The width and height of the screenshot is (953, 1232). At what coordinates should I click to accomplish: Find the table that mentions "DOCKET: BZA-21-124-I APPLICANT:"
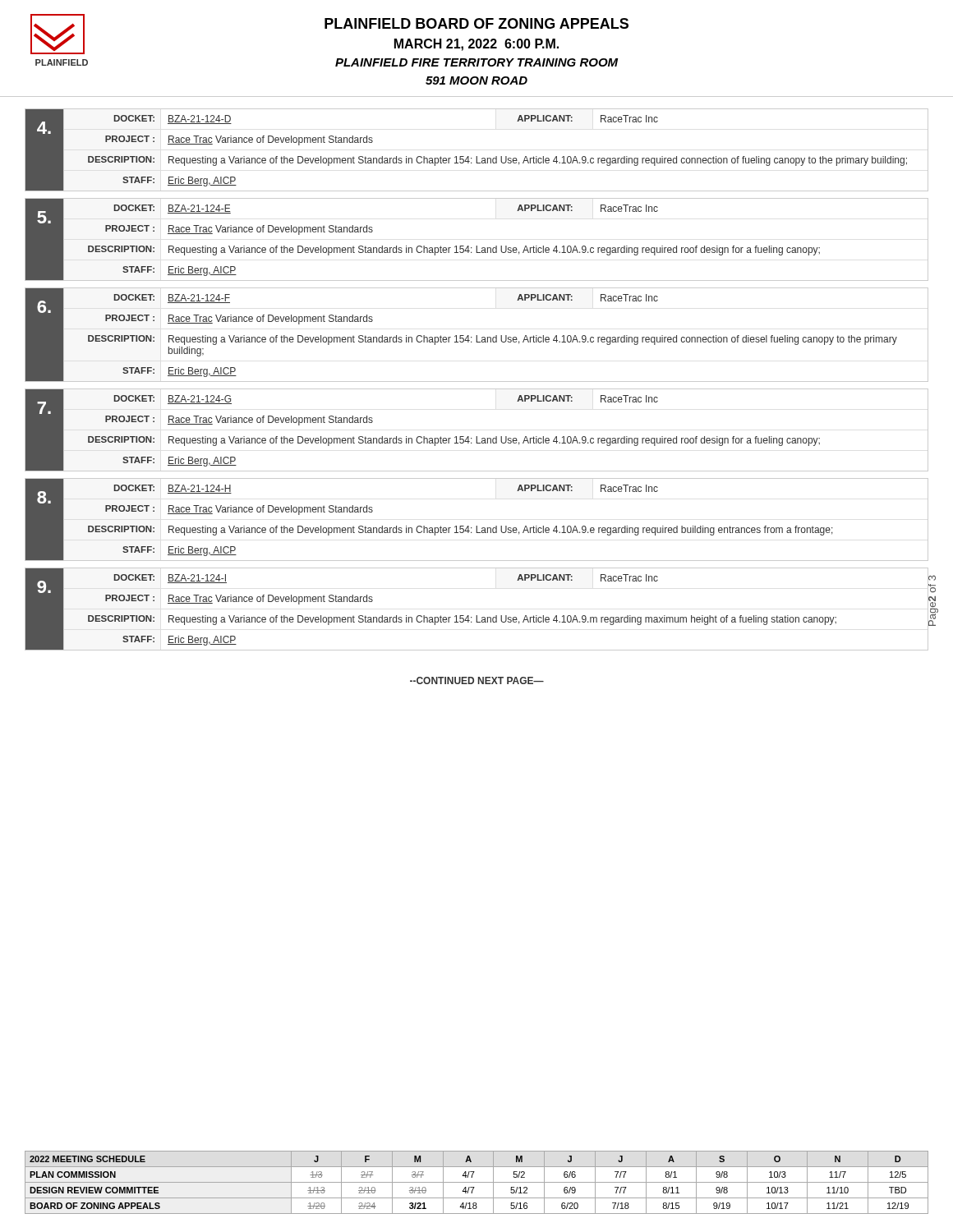[x=476, y=609]
